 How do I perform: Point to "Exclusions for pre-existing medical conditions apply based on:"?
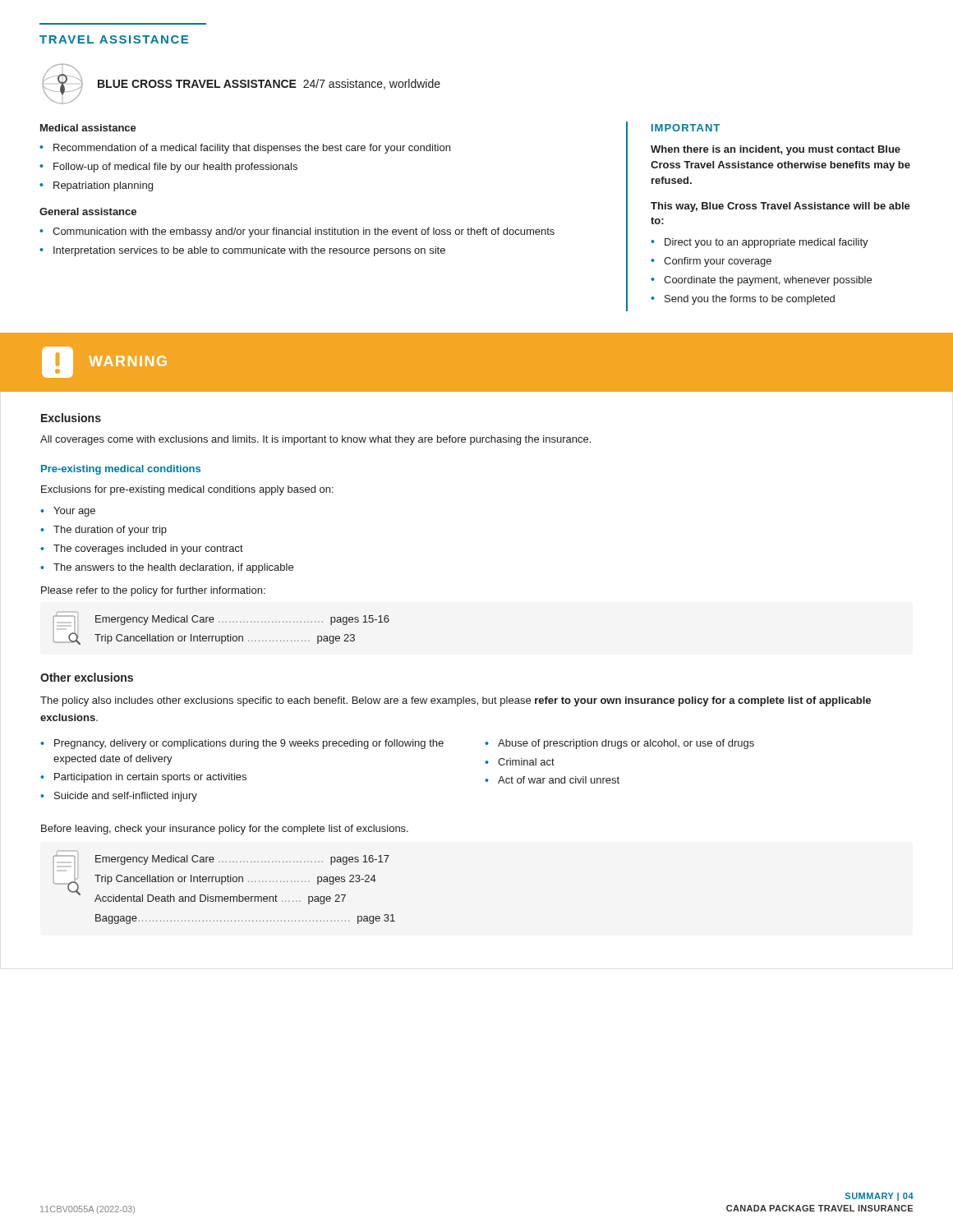[187, 489]
